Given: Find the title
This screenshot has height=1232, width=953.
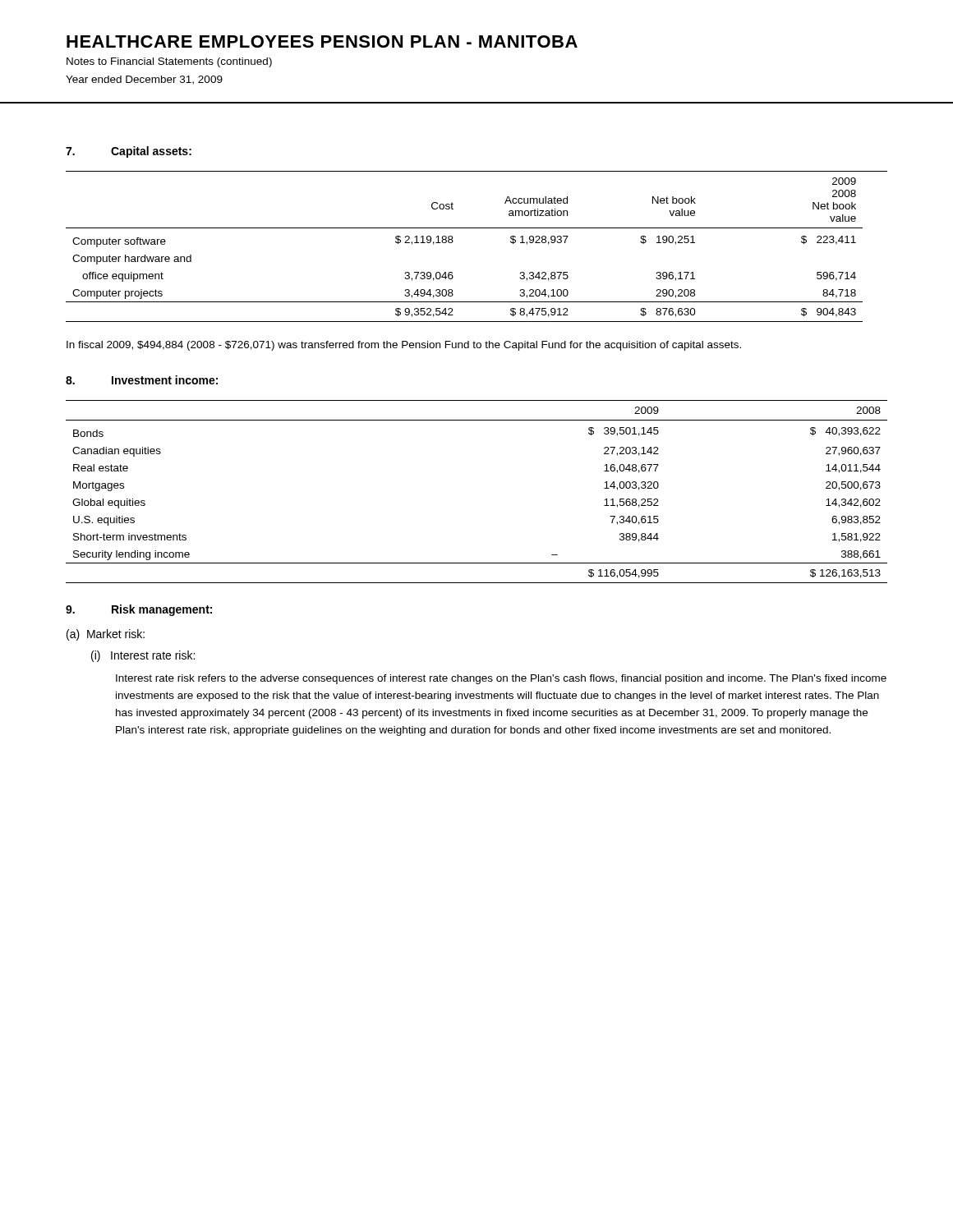Looking at the screenshot, I should [322, 41].
